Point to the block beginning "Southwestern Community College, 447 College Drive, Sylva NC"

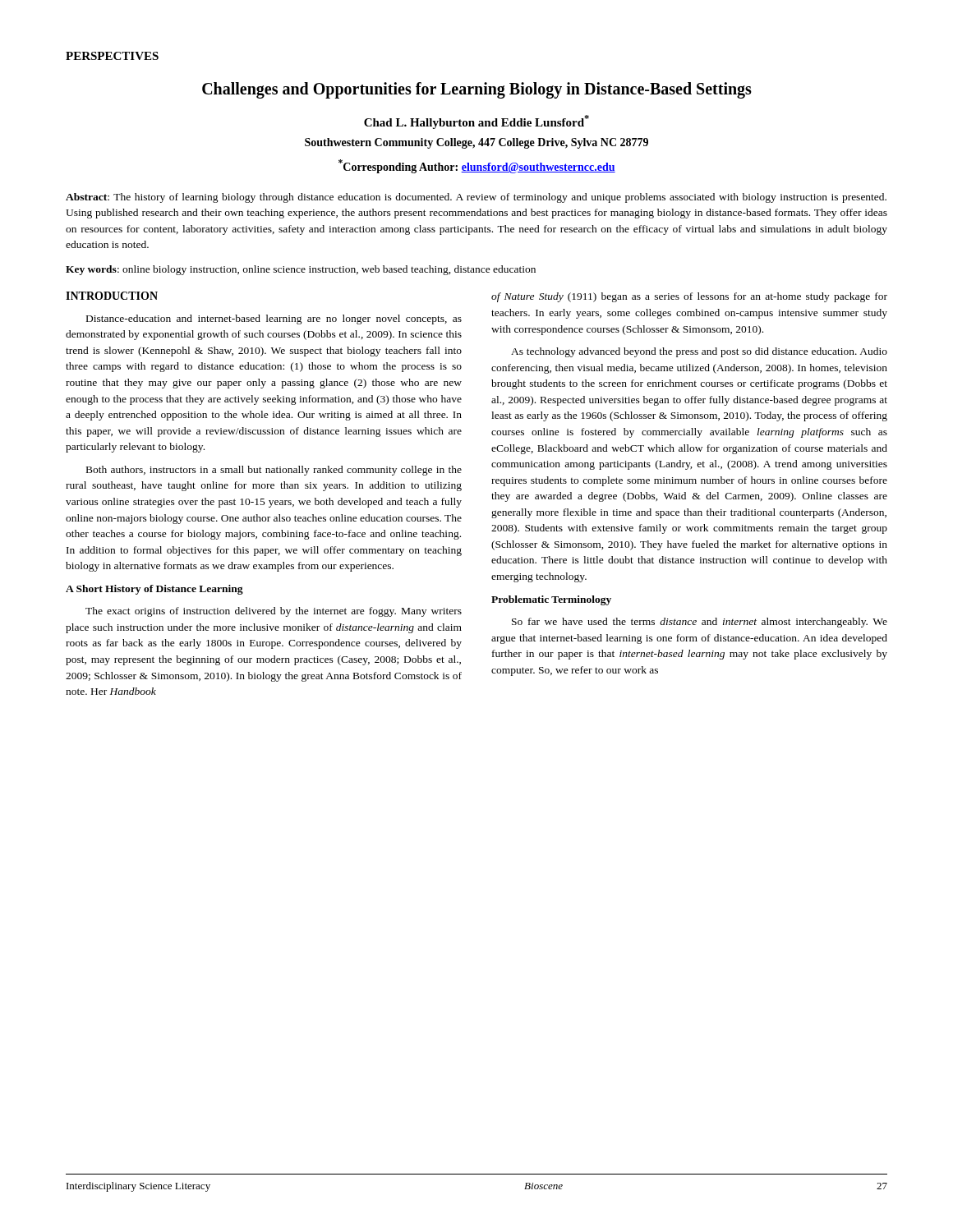tap(476, 143)
